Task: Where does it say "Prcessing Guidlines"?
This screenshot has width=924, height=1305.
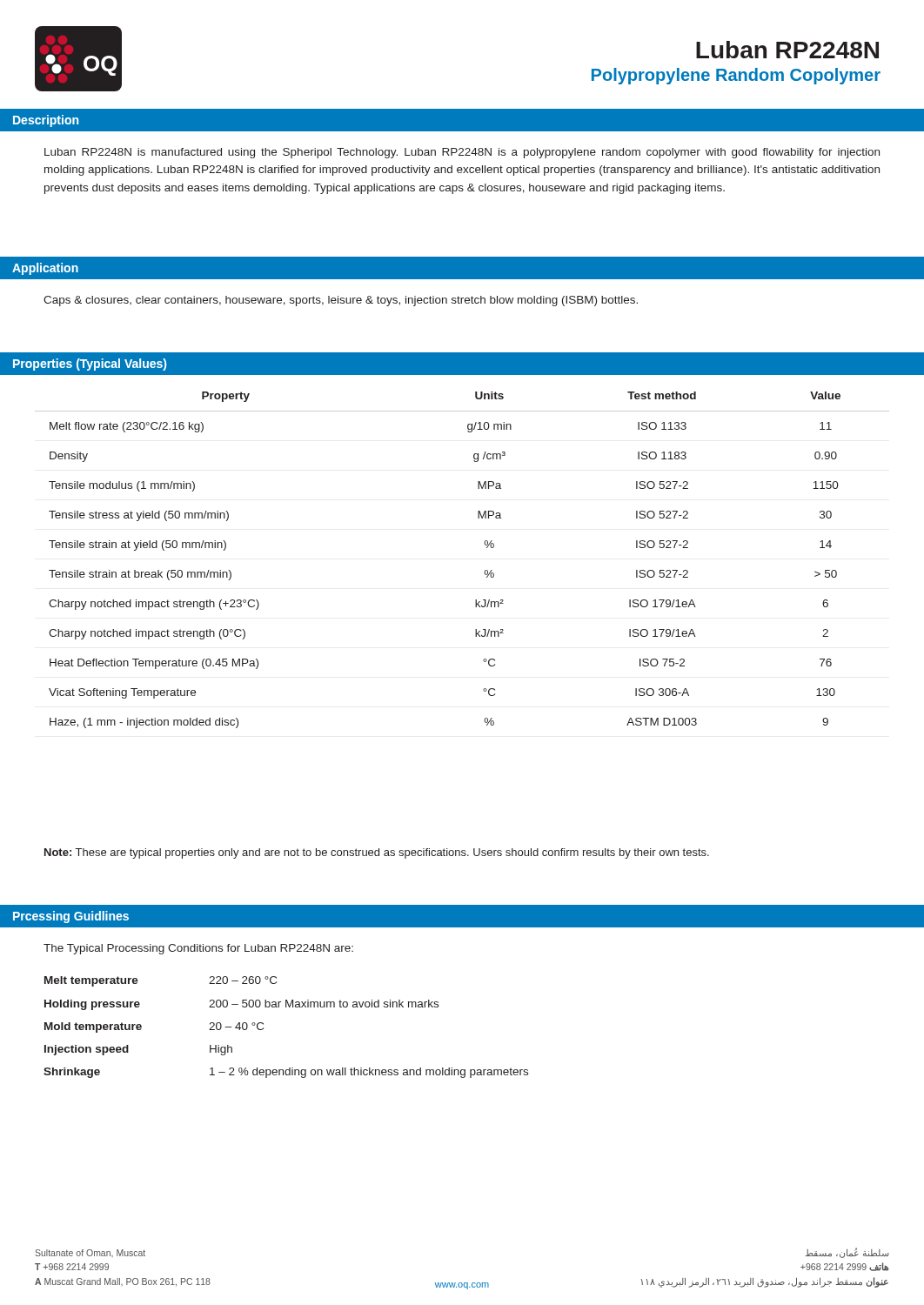Action: tap(71, 916)
